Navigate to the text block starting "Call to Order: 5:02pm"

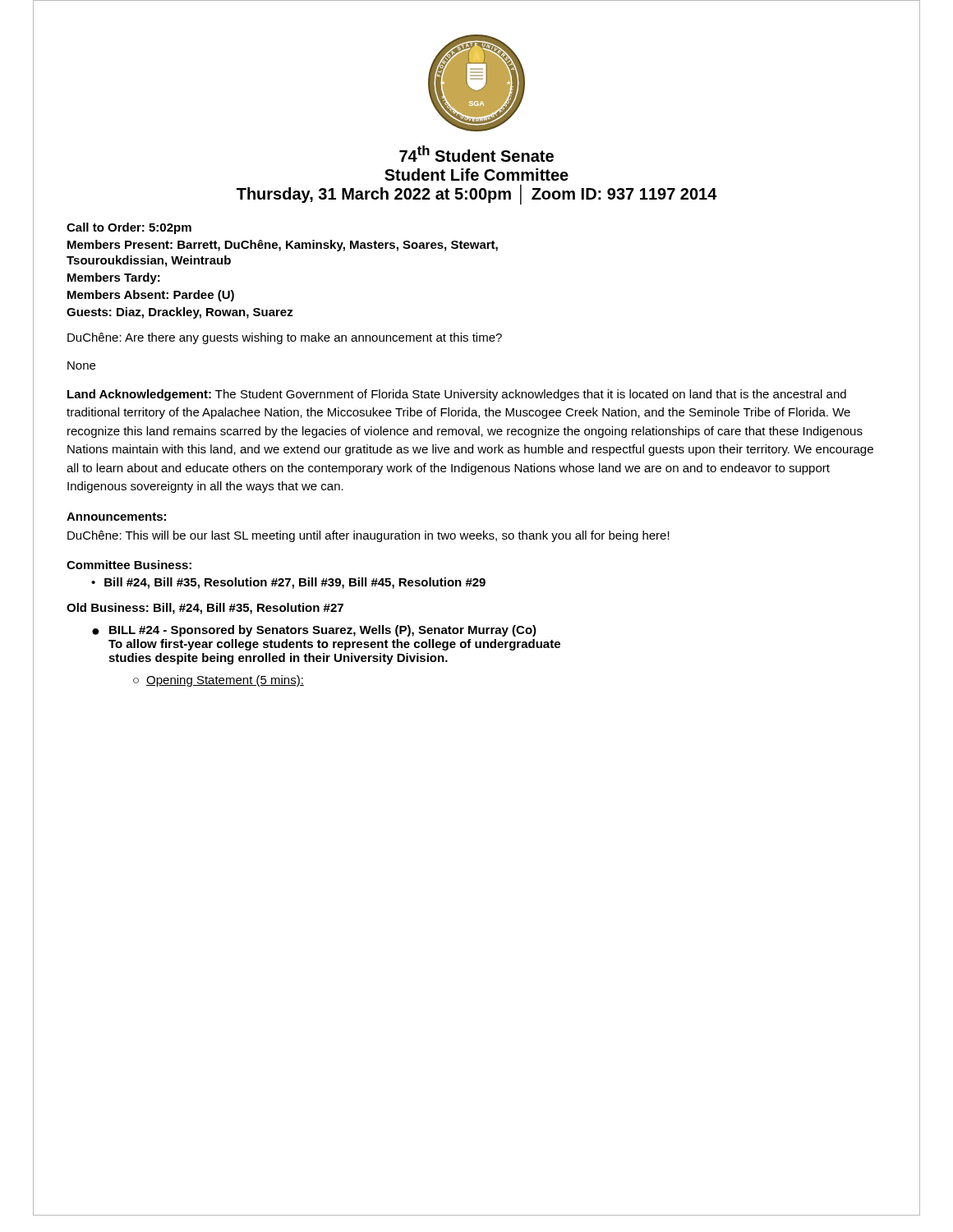coord(129,228)
